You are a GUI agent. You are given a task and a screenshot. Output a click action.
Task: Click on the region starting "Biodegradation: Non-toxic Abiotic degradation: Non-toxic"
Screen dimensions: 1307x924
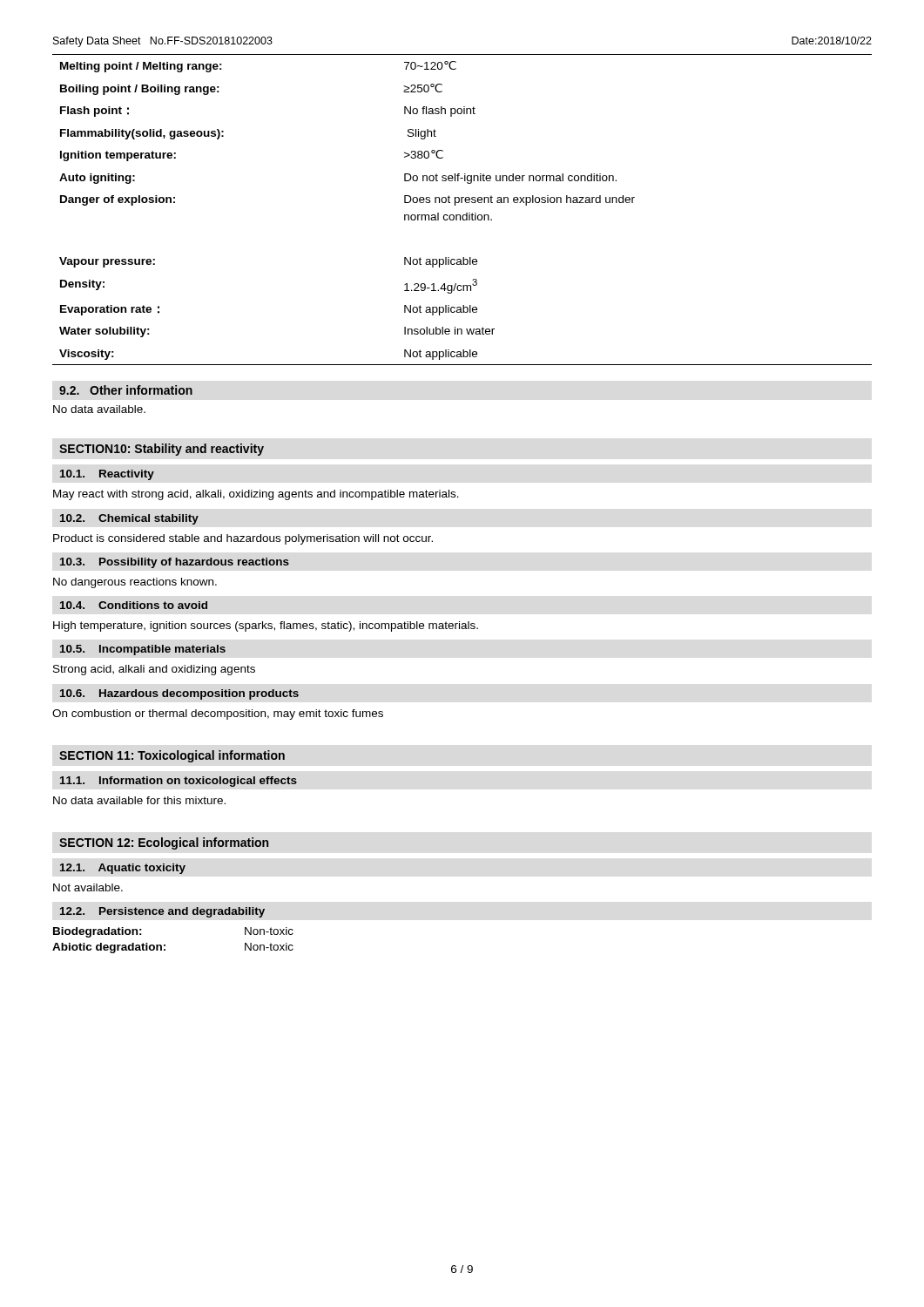pos(101,932)
